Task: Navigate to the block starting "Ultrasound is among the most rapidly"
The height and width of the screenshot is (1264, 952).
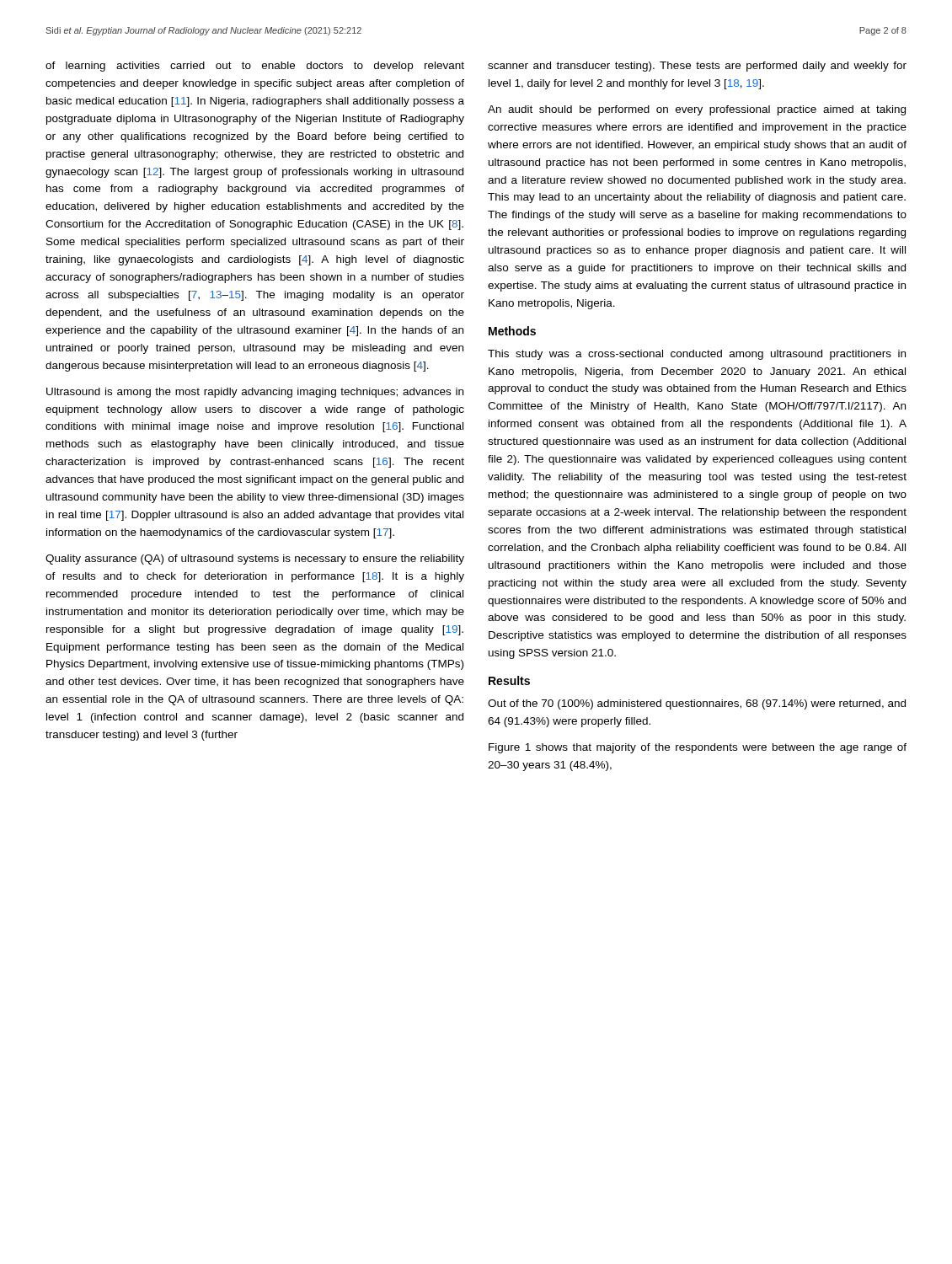Action: [x=255, y=462]
